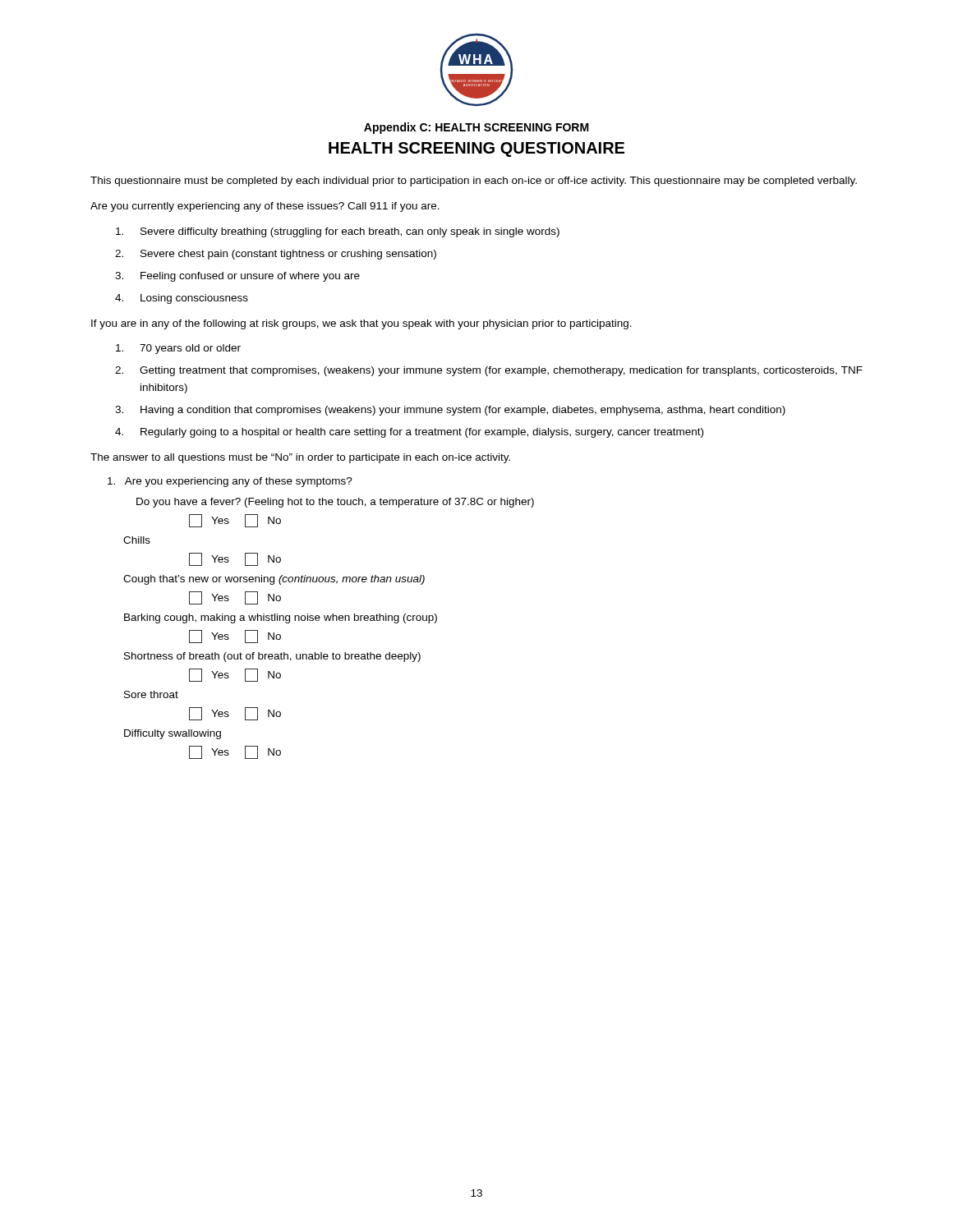953x1232 pixels.
Task: Locate the text block containing "If you are in"
Action: point(361,323)
